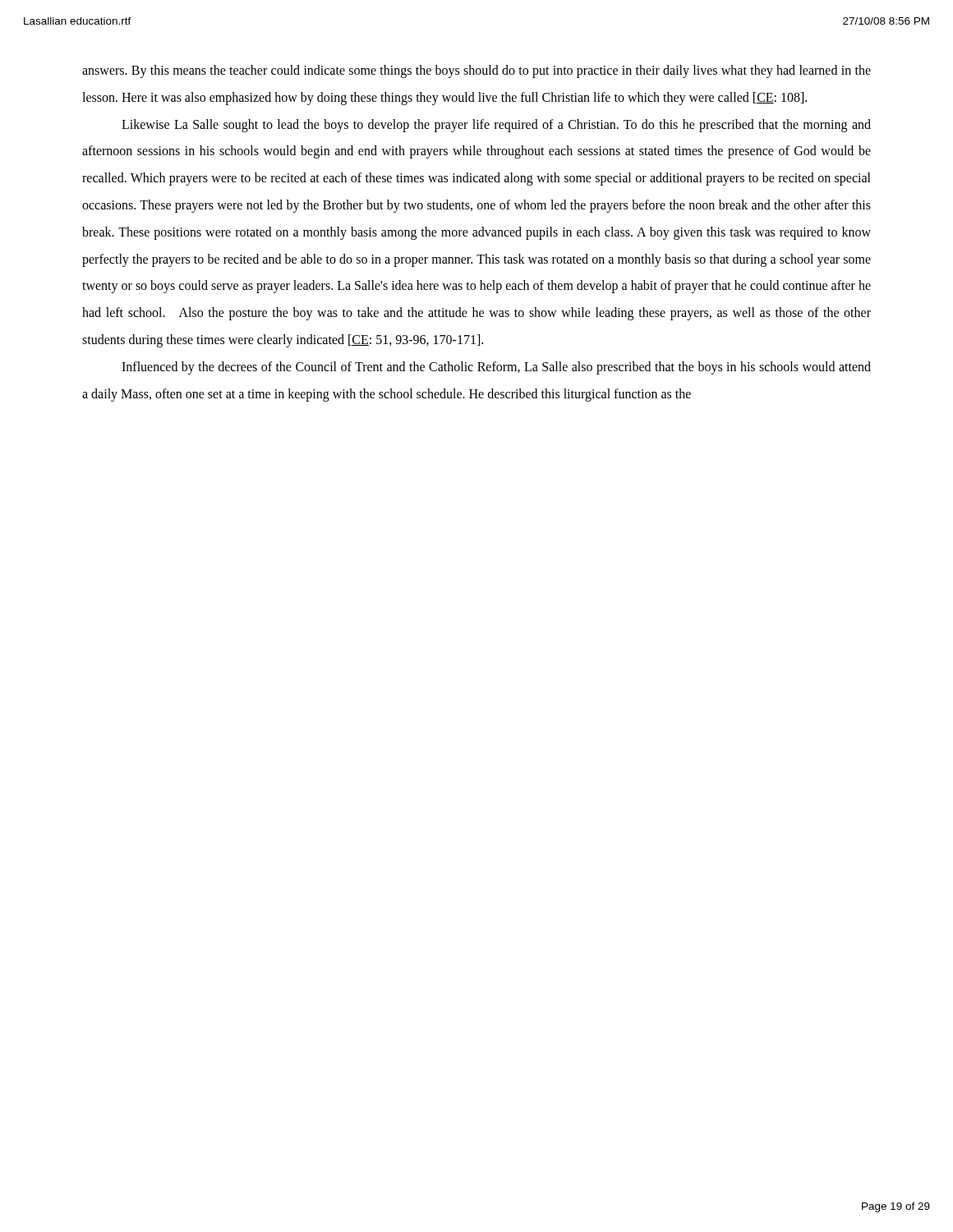Click on the text block that reads "Influenced by the decrees of the Council"
The image size is (953, 1232).
point(476,380)
